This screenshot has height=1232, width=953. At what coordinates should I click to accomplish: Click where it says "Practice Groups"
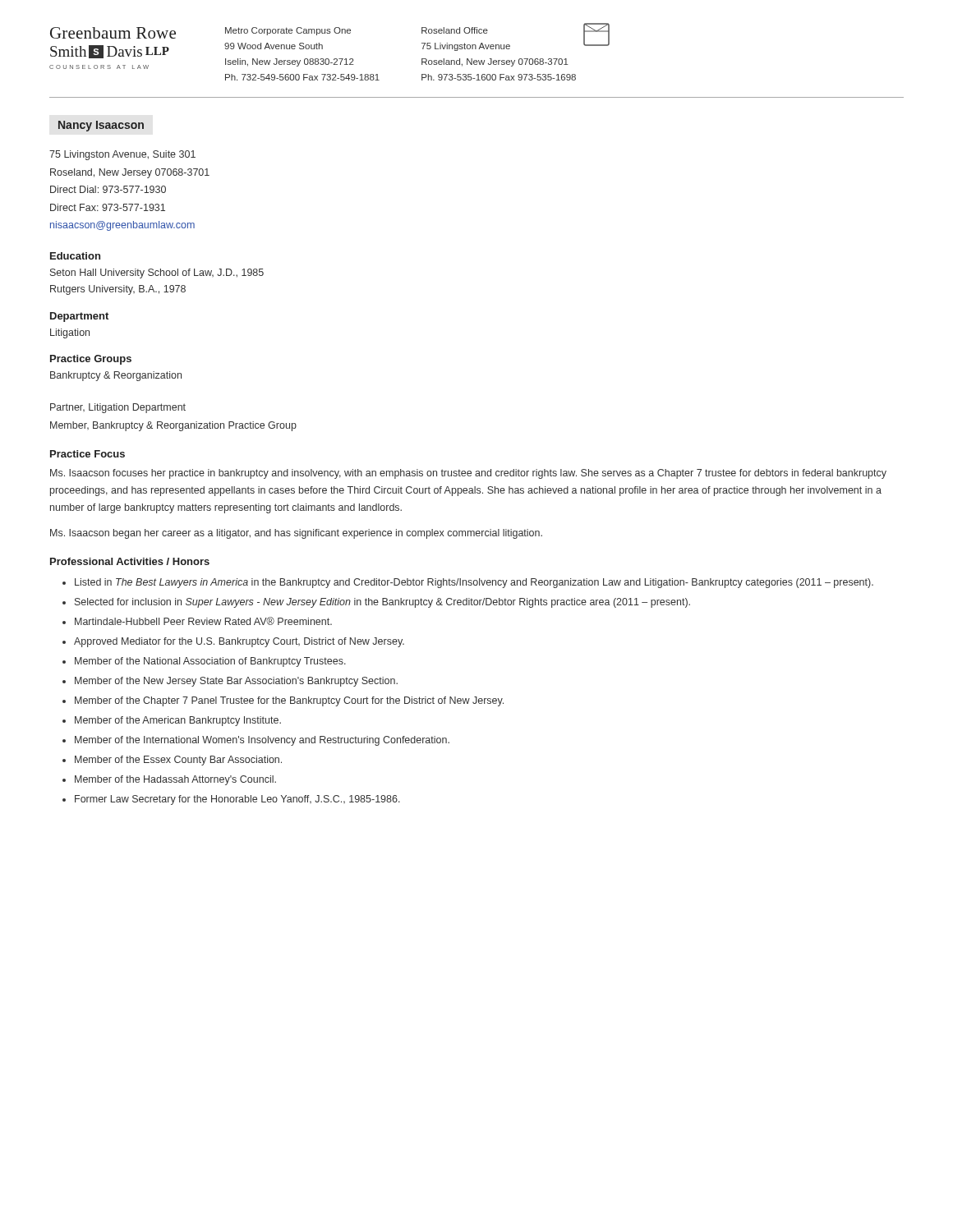pyautogui.click(x=91, y=359)
